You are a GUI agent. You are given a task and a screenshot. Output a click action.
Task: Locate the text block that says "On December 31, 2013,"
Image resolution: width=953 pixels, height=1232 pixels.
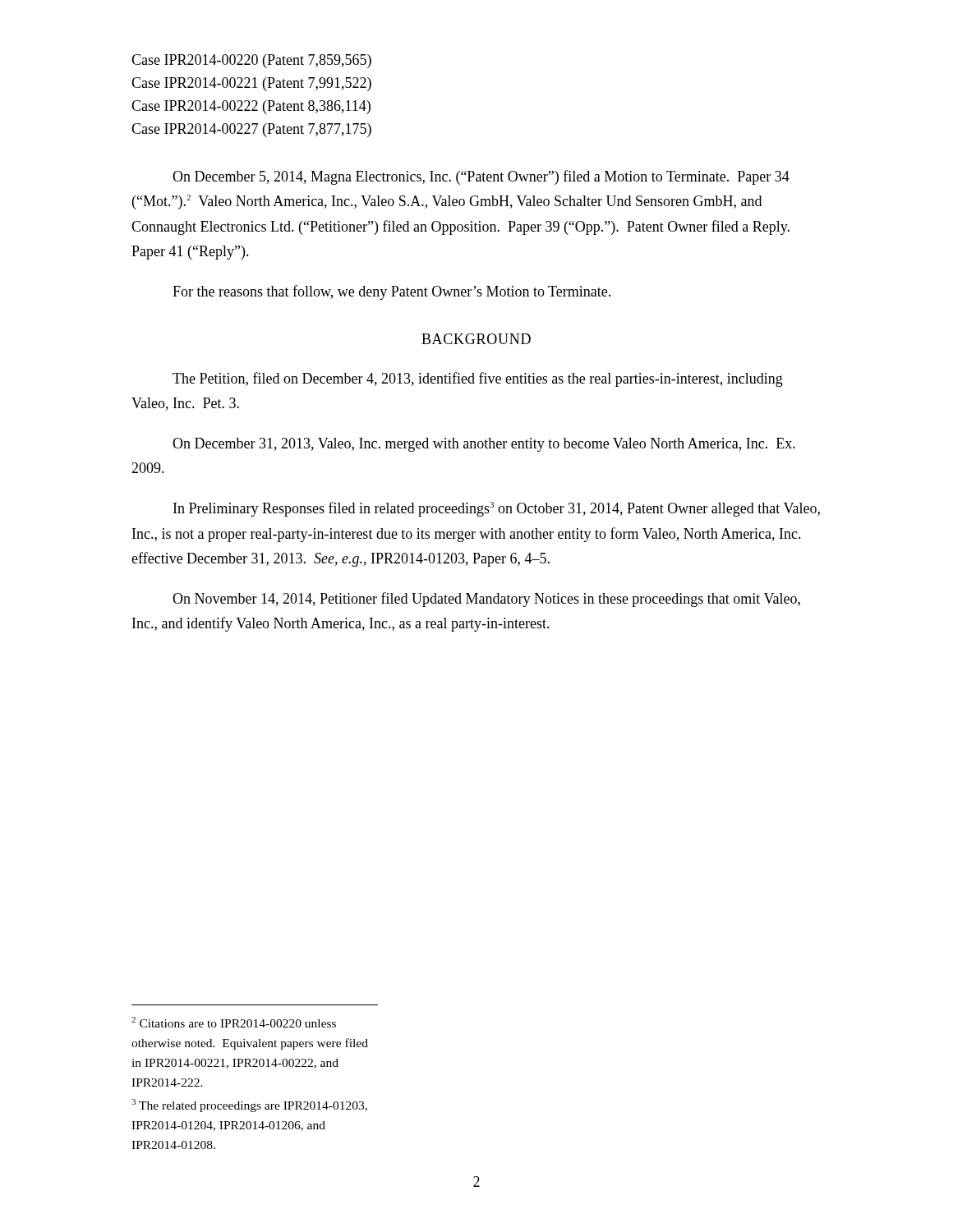coord(464,456)
